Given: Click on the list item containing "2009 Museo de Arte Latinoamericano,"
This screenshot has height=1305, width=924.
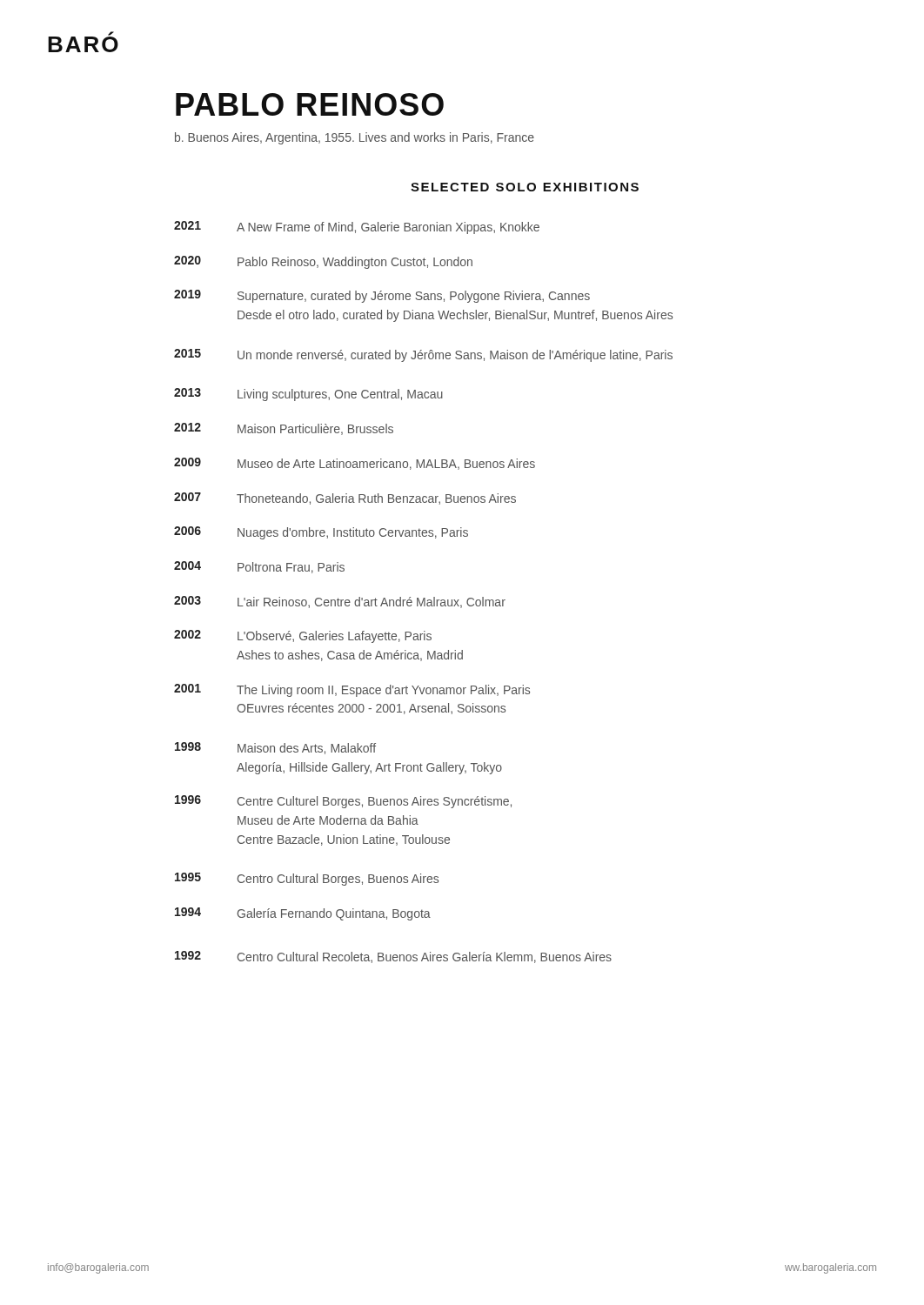Looking at the screenshot, I should click(355, 464).
